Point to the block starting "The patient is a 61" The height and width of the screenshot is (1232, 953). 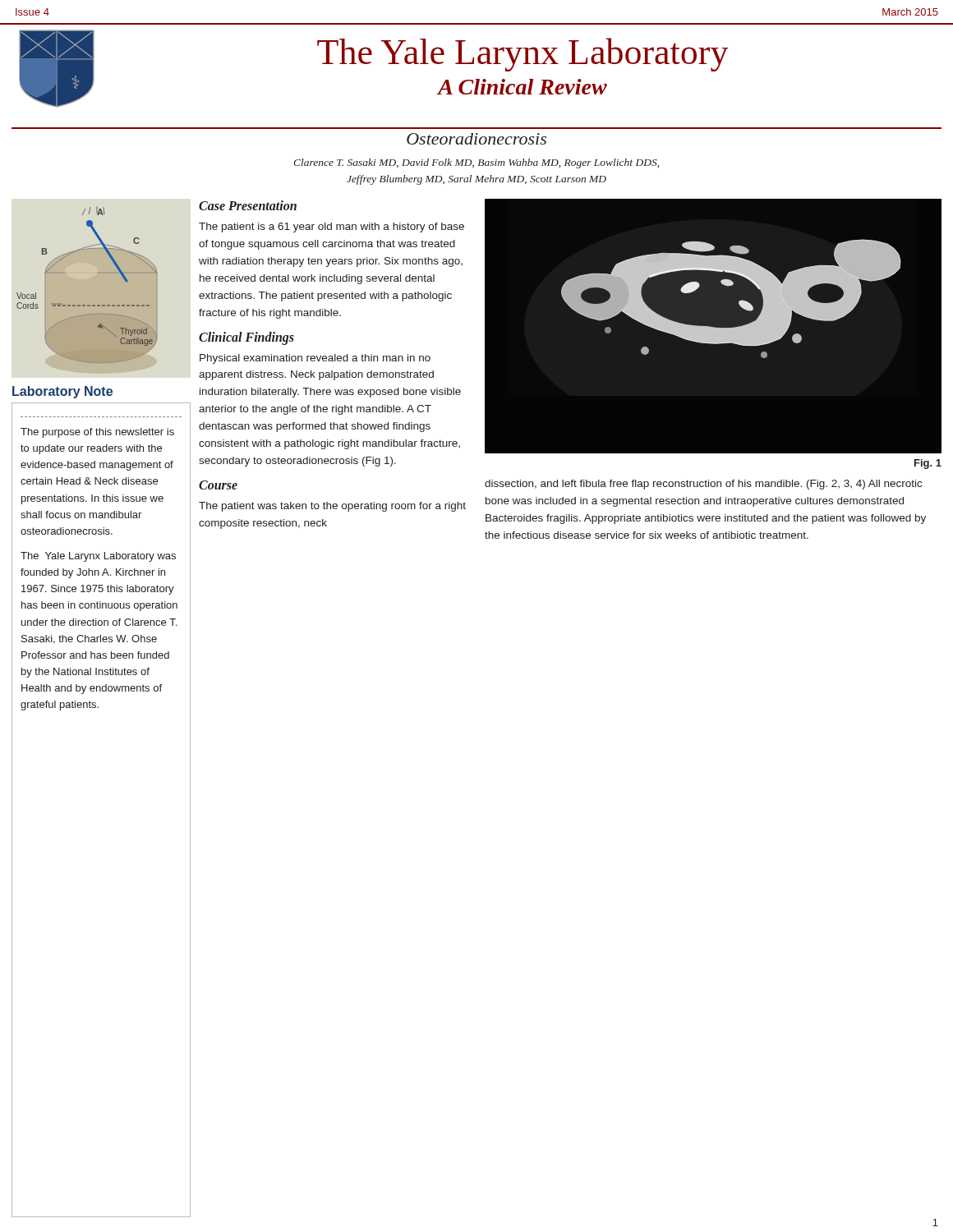click(x=332, y=269)
